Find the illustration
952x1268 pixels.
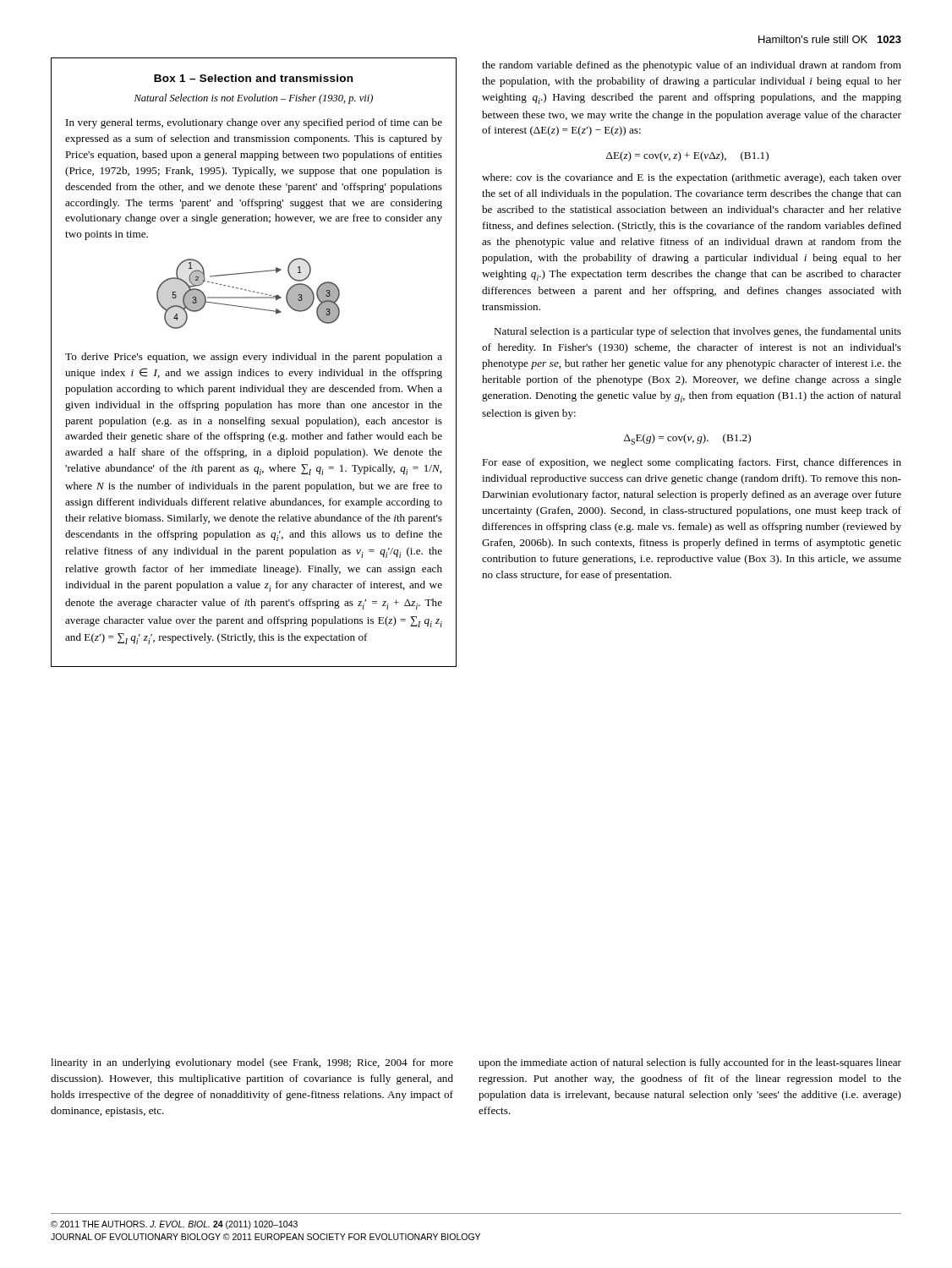pyautogui.click(x=254, y=296)
